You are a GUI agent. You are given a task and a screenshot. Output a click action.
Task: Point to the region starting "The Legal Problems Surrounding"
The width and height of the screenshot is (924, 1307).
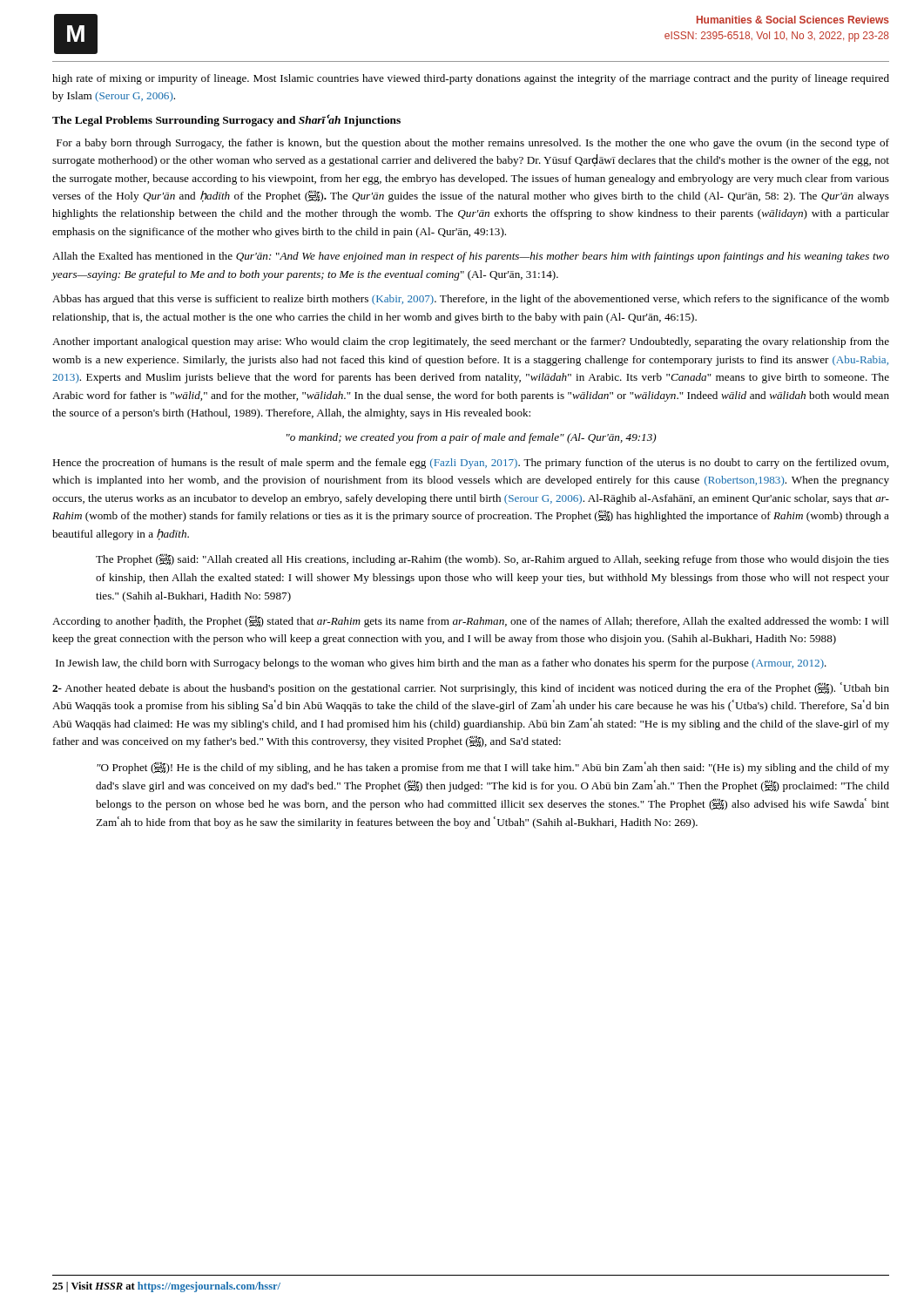pyautogui.click(x=227, y=120)
